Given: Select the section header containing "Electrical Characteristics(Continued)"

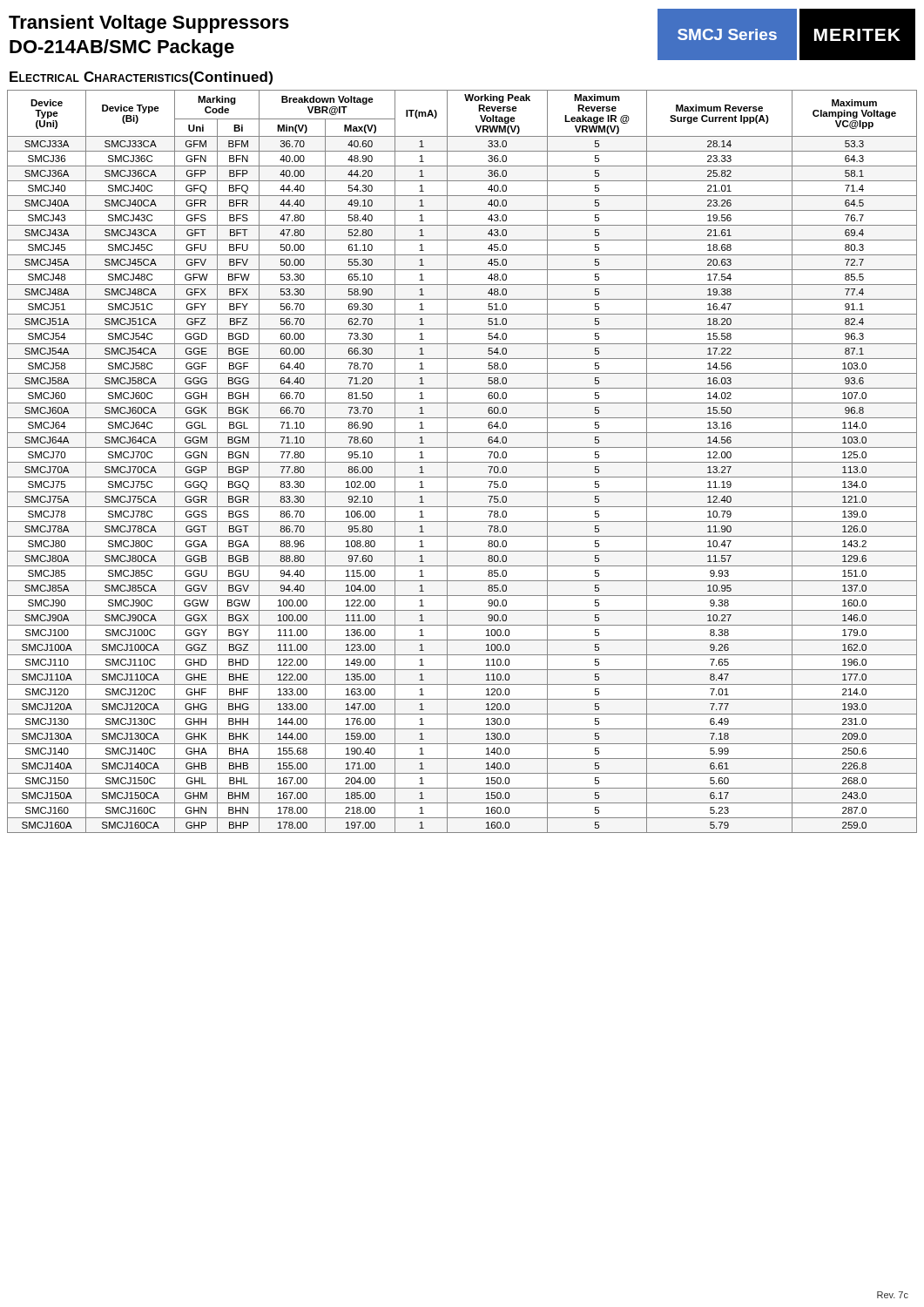Looking at the screenshot, I should point(141,77).
